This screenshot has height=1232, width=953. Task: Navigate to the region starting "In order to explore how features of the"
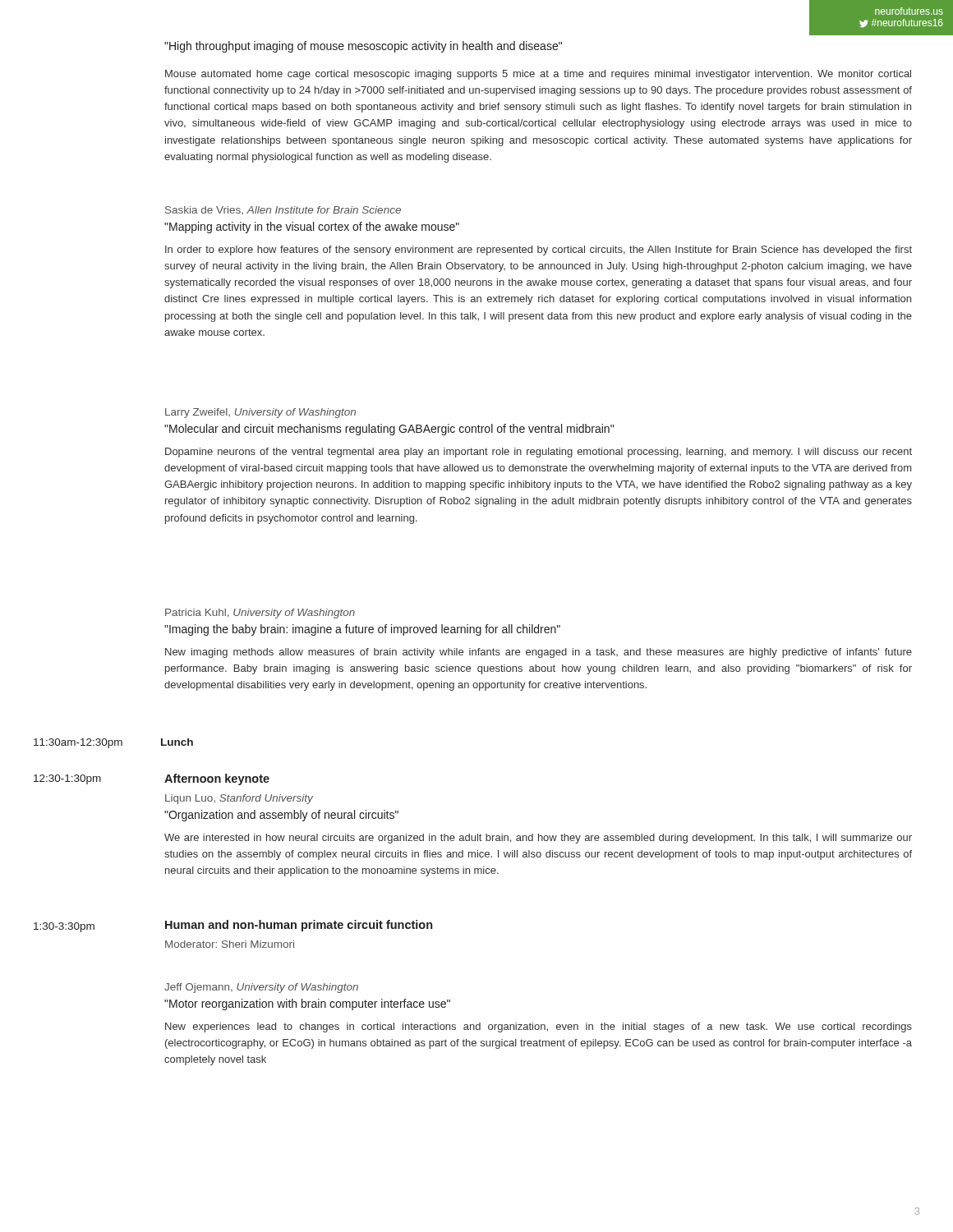tap(538, 291)
